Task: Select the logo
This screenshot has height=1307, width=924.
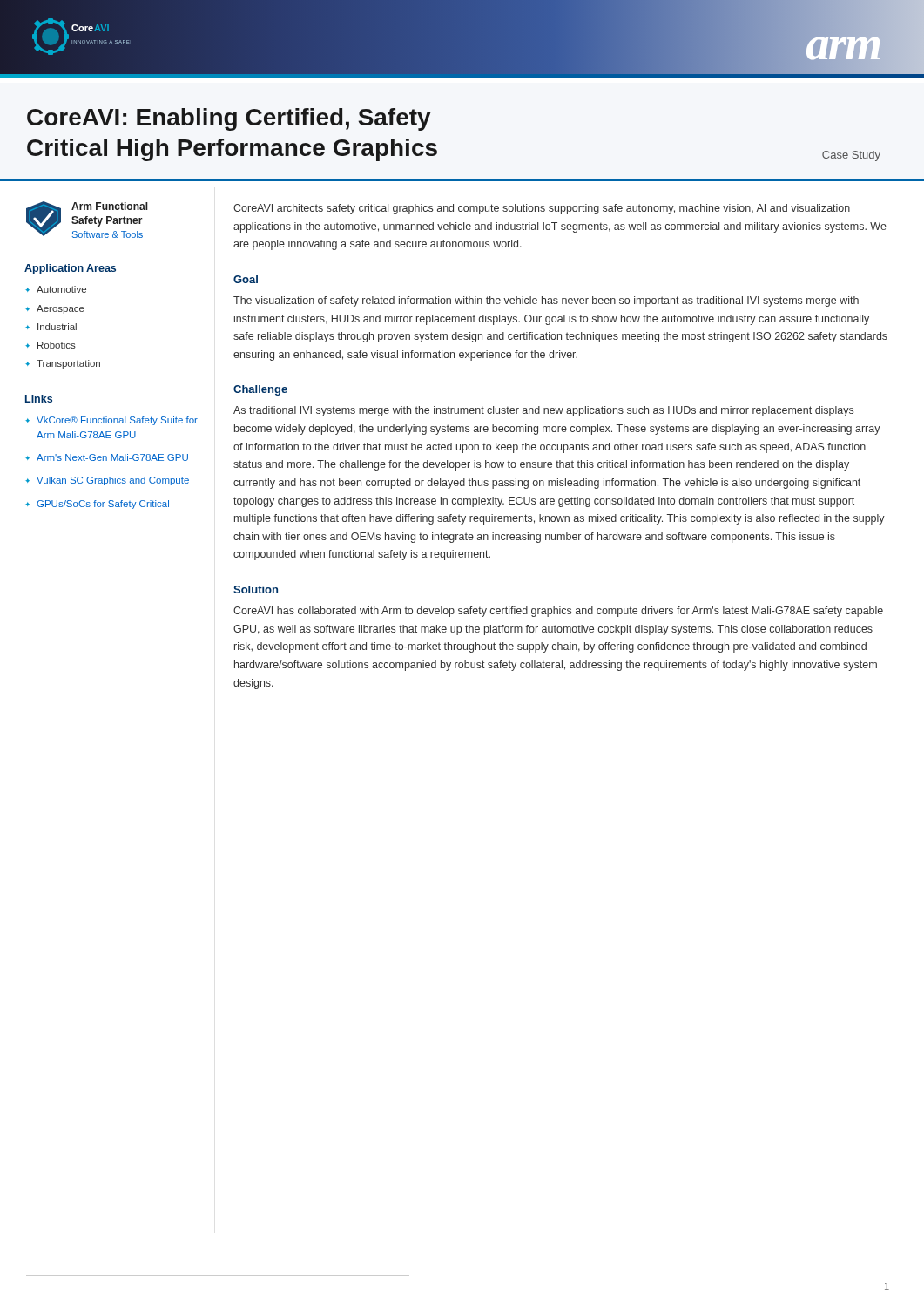Action: [114, 220]
